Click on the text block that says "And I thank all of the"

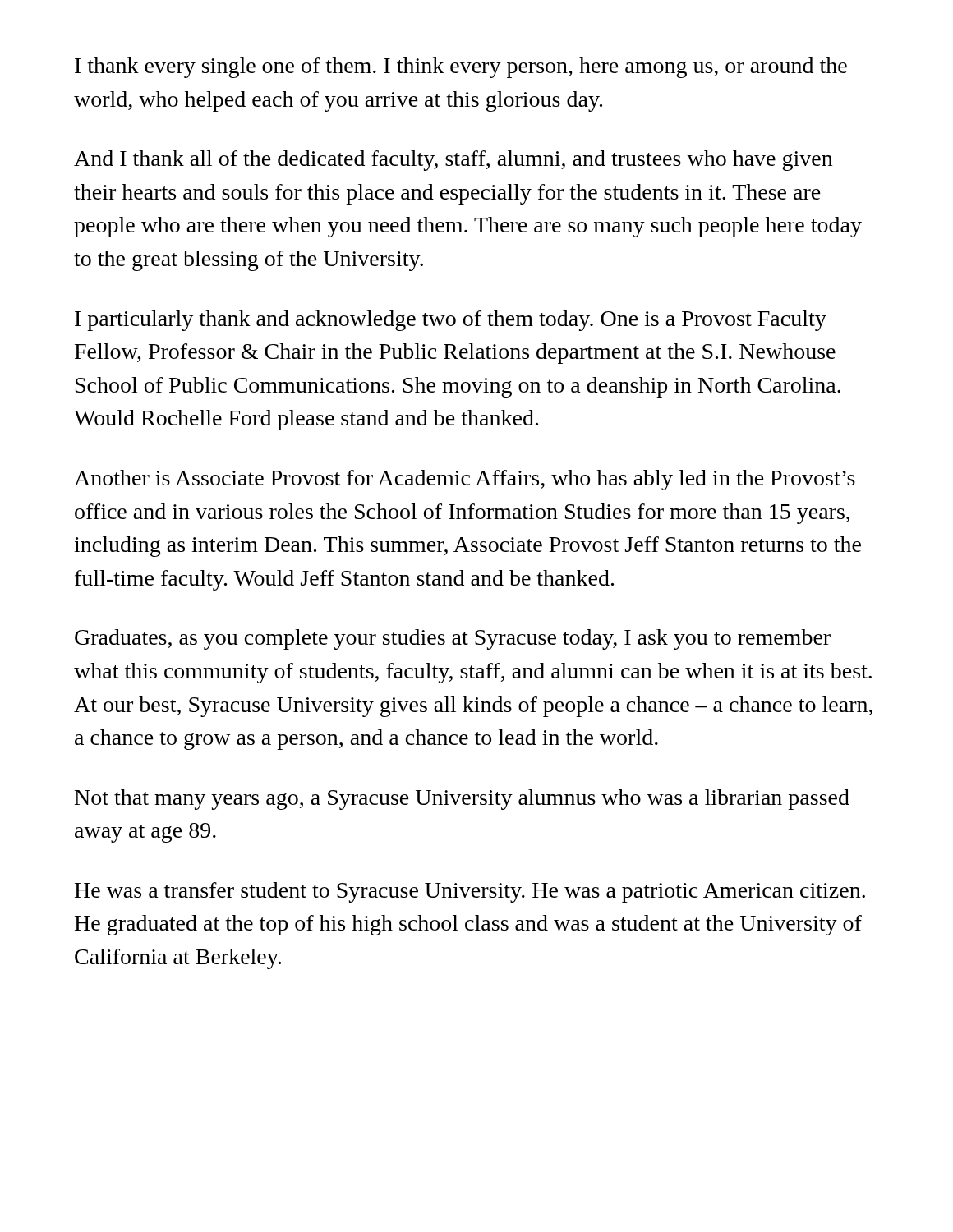click(x=468, y=208)
